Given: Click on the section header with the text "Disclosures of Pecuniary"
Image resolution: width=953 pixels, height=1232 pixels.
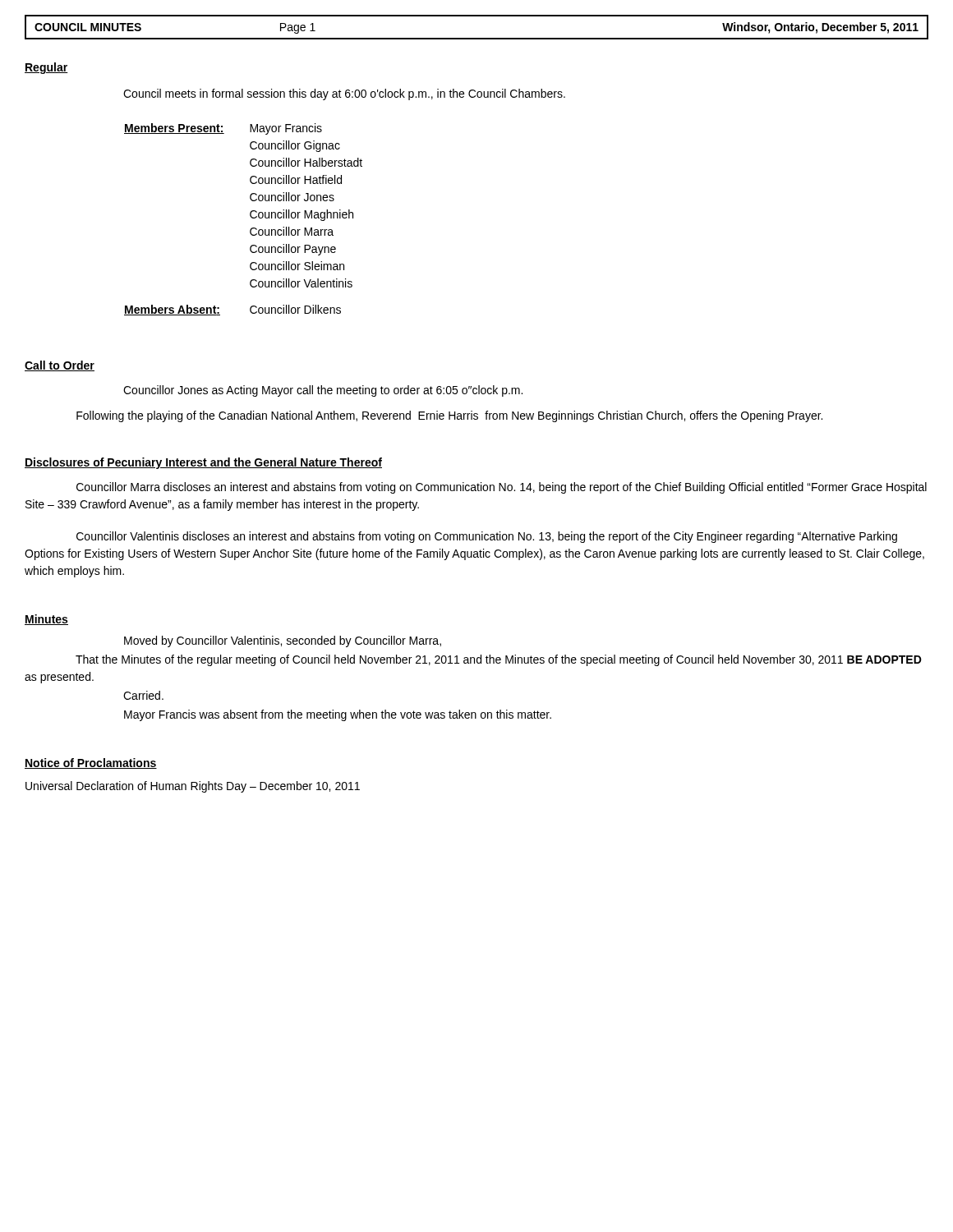Looking at the screenshot, I should click(x=203, y=462).
